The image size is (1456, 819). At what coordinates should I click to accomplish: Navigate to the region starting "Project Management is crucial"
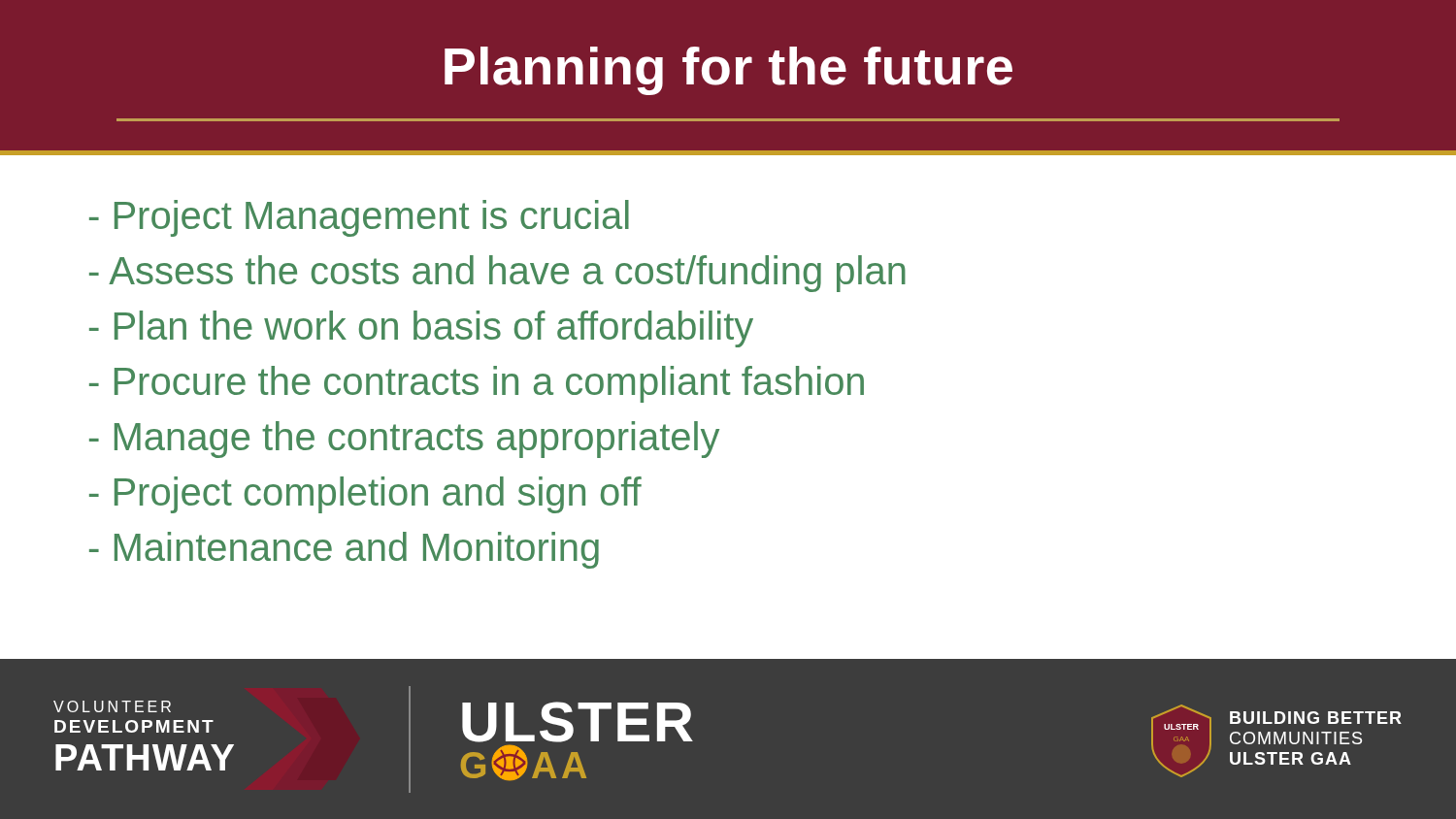pyautogui.click(x=359, y=215)
